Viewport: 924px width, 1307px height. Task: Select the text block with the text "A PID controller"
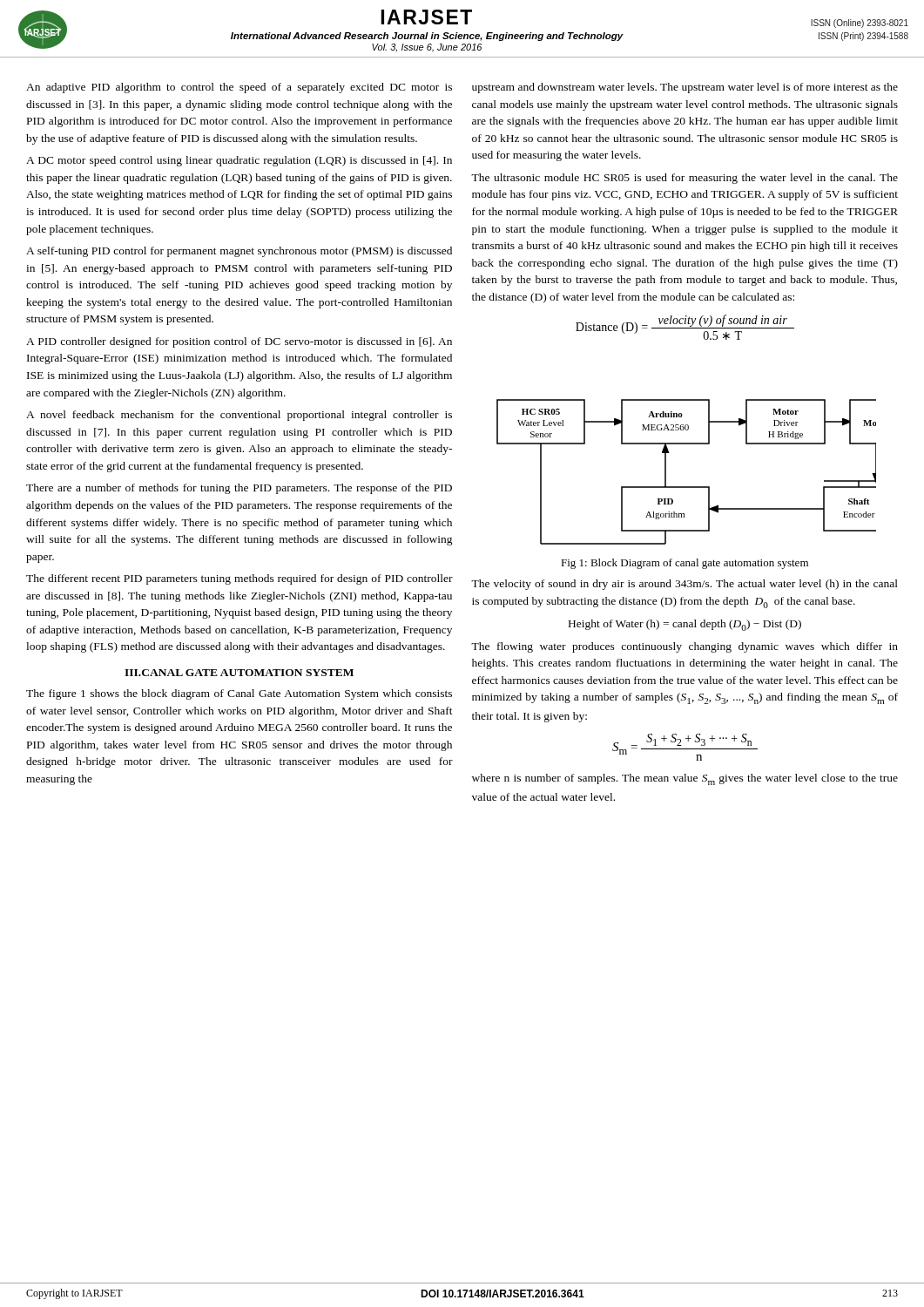239,367
